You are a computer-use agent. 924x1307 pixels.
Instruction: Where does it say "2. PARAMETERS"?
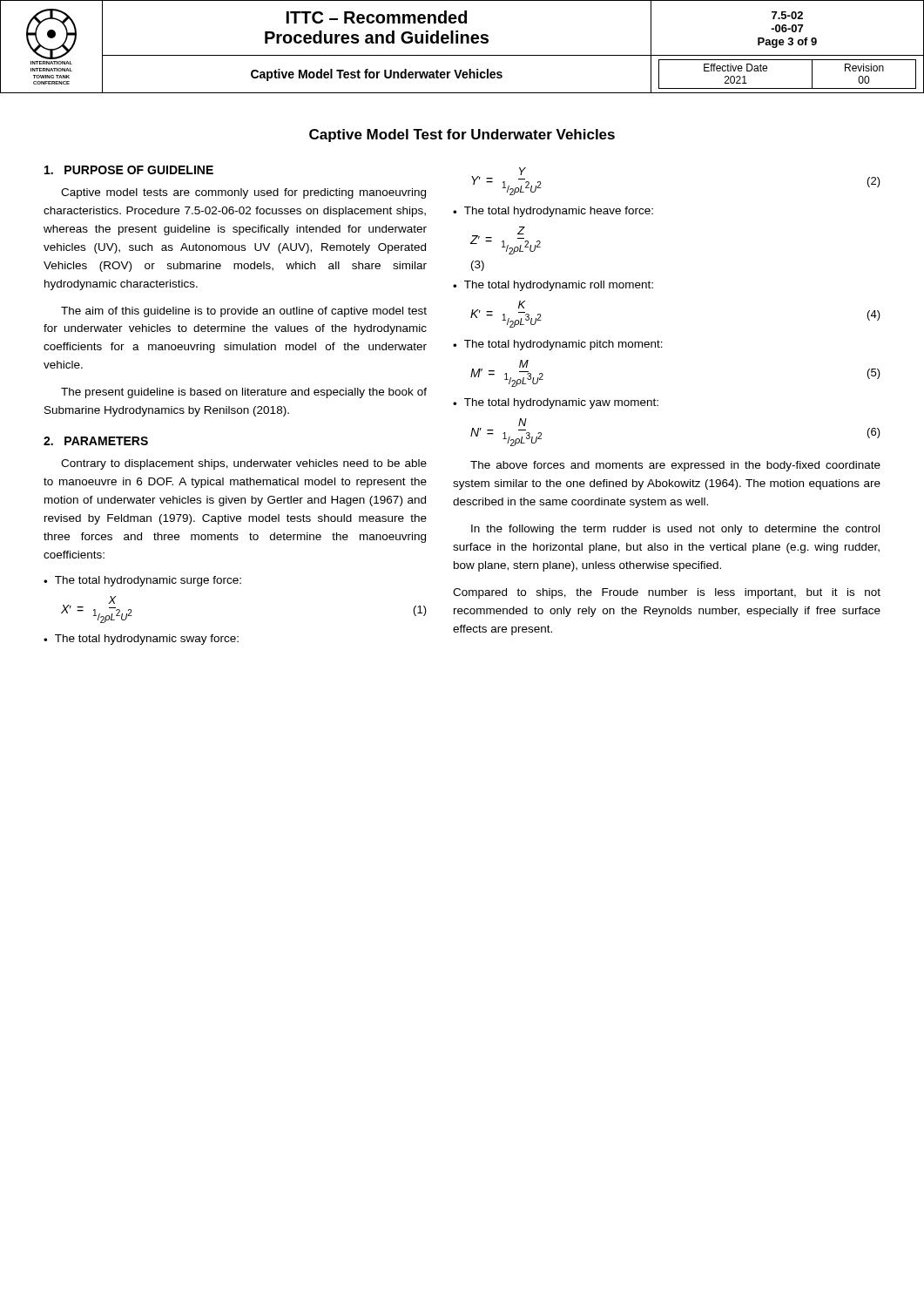tap(96, 441)
